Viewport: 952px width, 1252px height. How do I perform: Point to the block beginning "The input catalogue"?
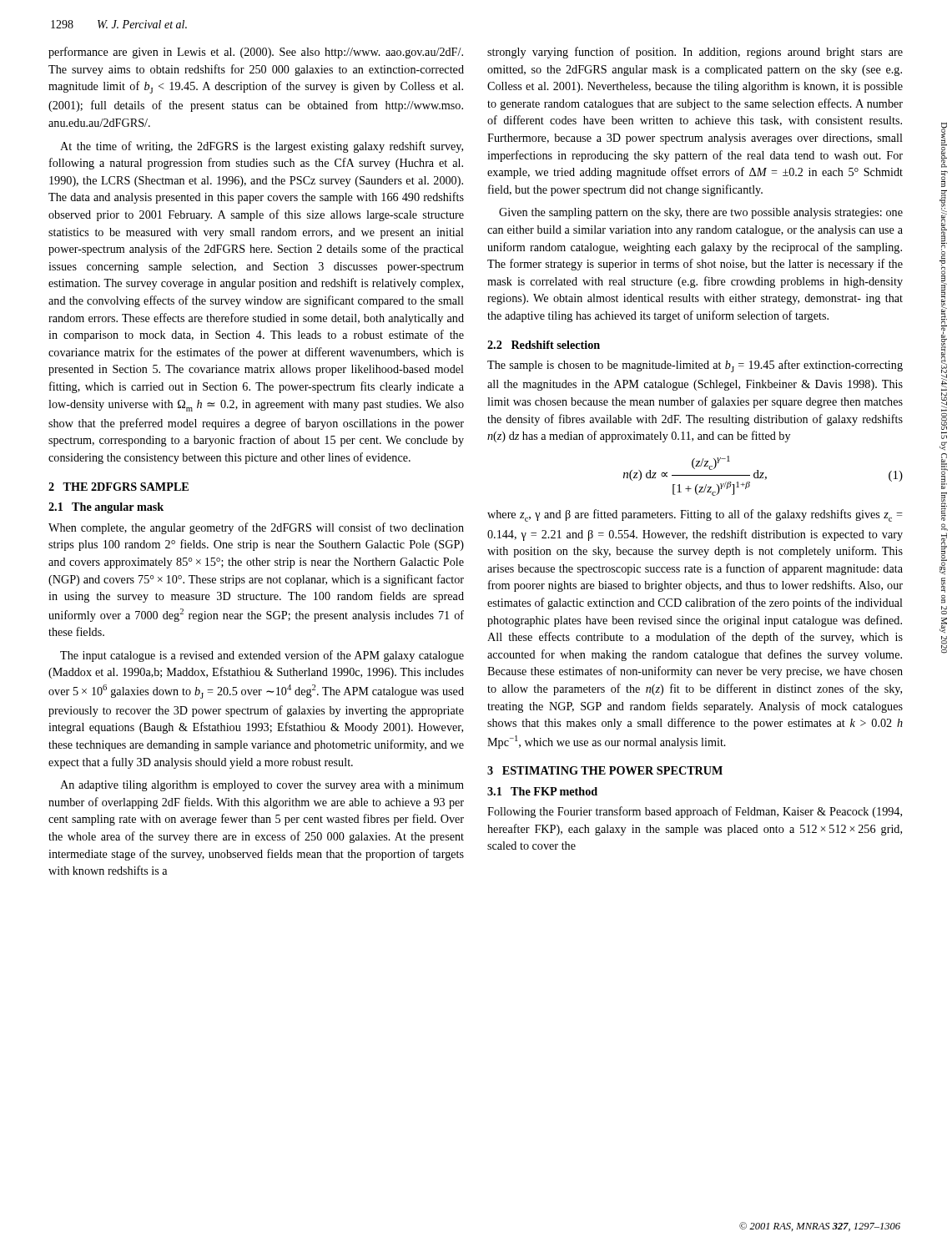[256, 709]
